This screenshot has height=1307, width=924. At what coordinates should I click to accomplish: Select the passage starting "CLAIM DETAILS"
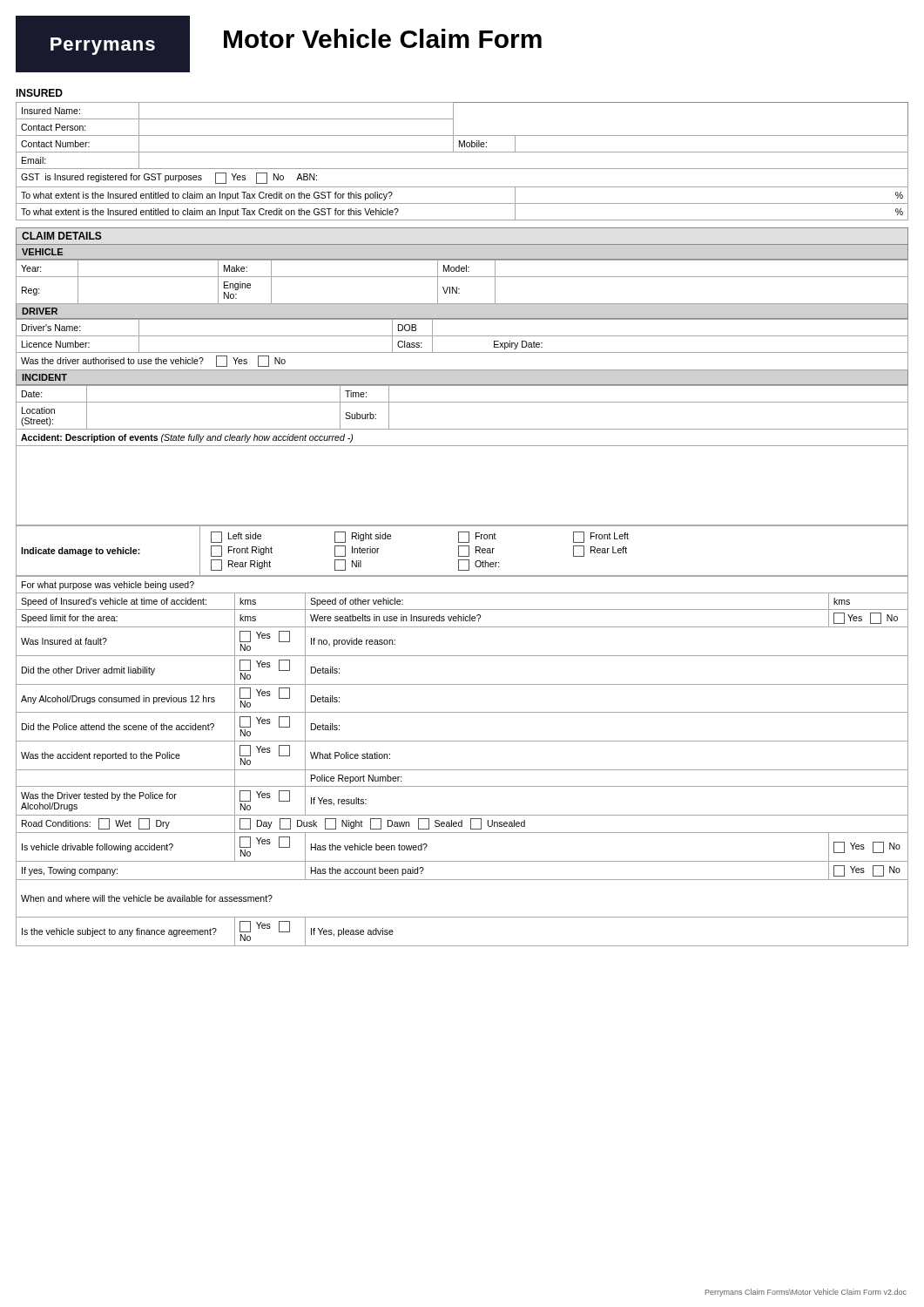tap(62, 236)
